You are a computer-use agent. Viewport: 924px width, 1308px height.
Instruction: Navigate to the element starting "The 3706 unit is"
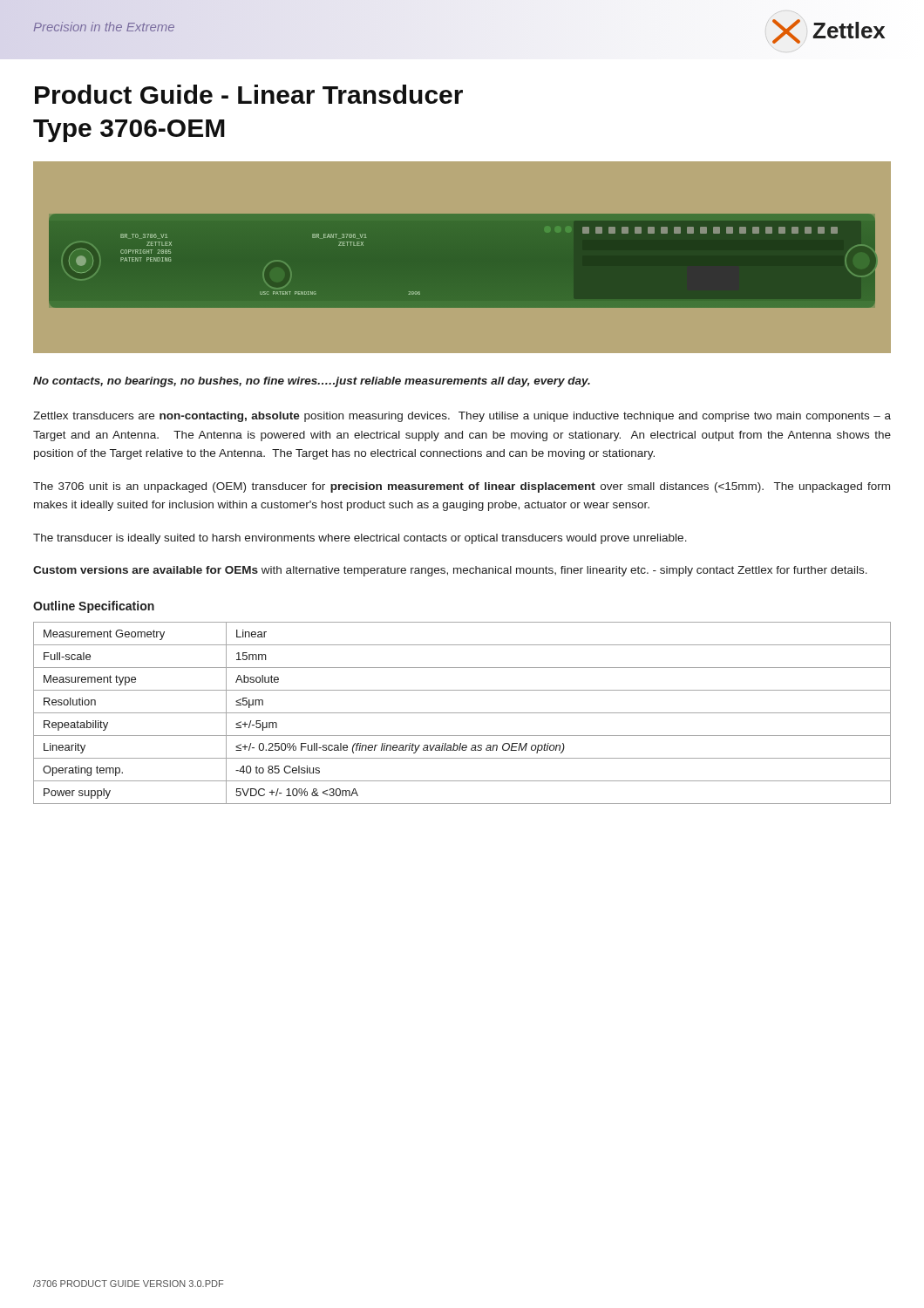click(462, 495)
